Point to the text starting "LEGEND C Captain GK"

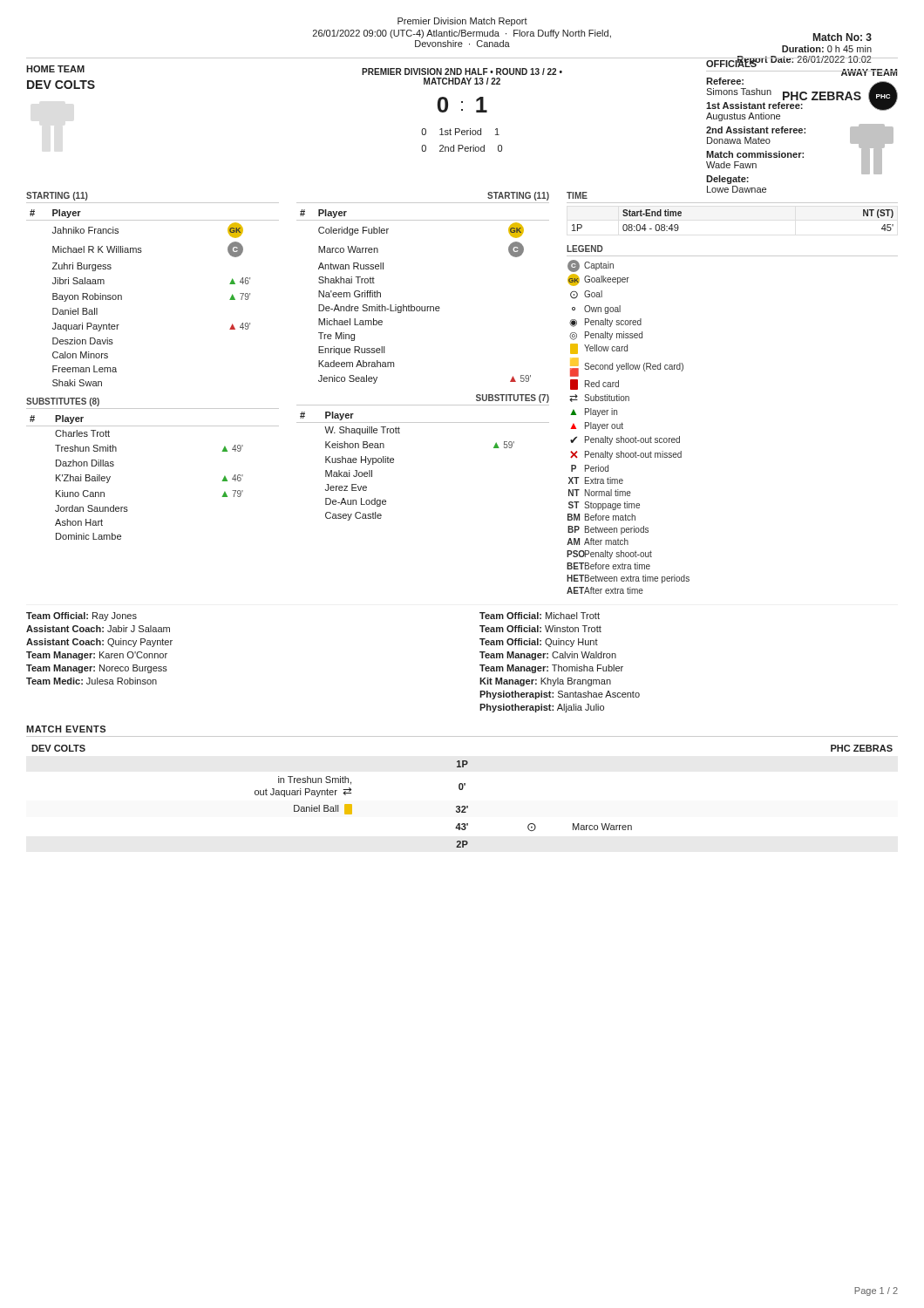[x=585, y=249]
